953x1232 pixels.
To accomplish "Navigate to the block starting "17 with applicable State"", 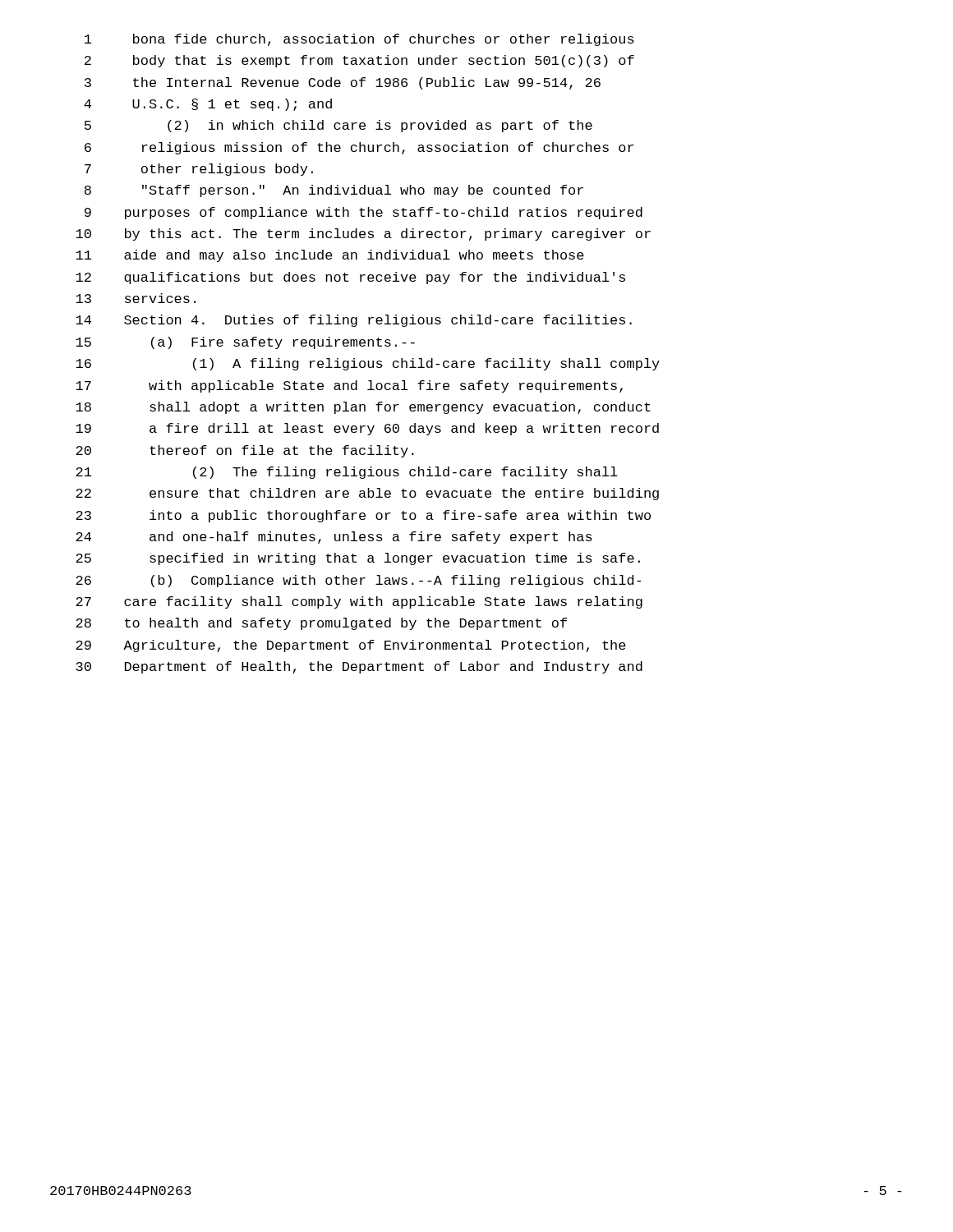I will click(x=338, y=387).
